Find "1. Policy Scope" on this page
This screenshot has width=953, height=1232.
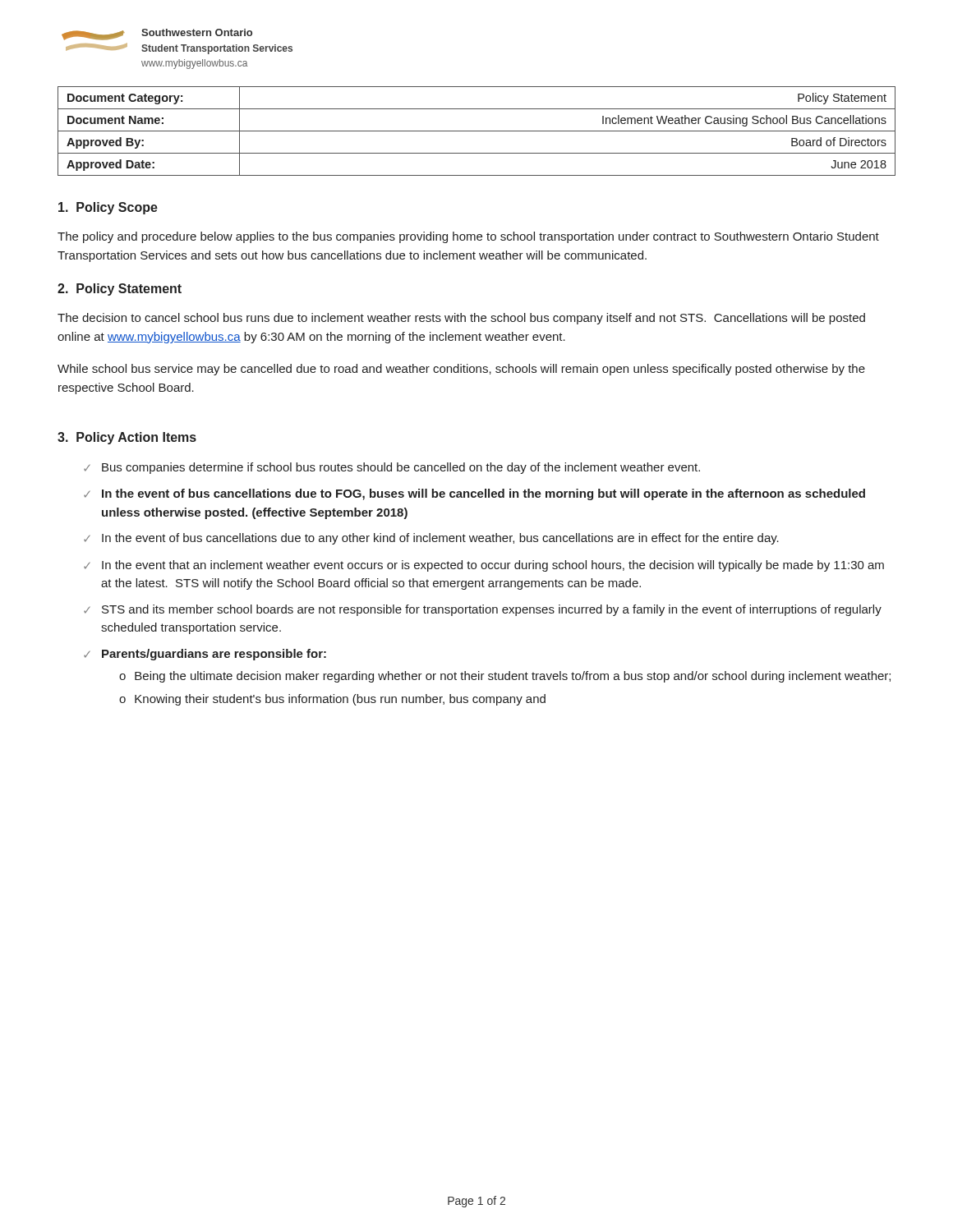tap(108, 207)
